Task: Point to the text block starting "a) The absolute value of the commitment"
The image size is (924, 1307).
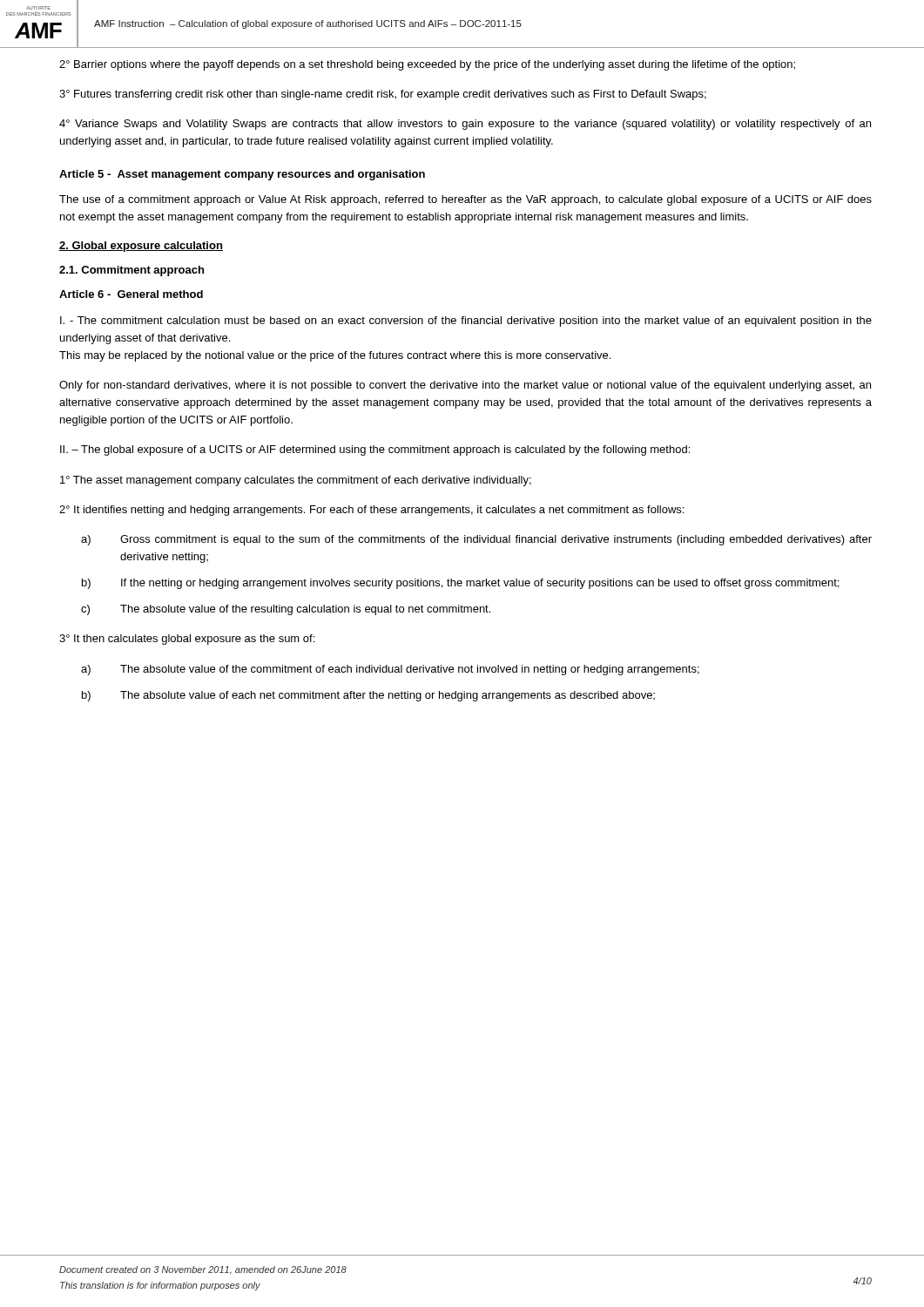Action: tap(390, 669)
